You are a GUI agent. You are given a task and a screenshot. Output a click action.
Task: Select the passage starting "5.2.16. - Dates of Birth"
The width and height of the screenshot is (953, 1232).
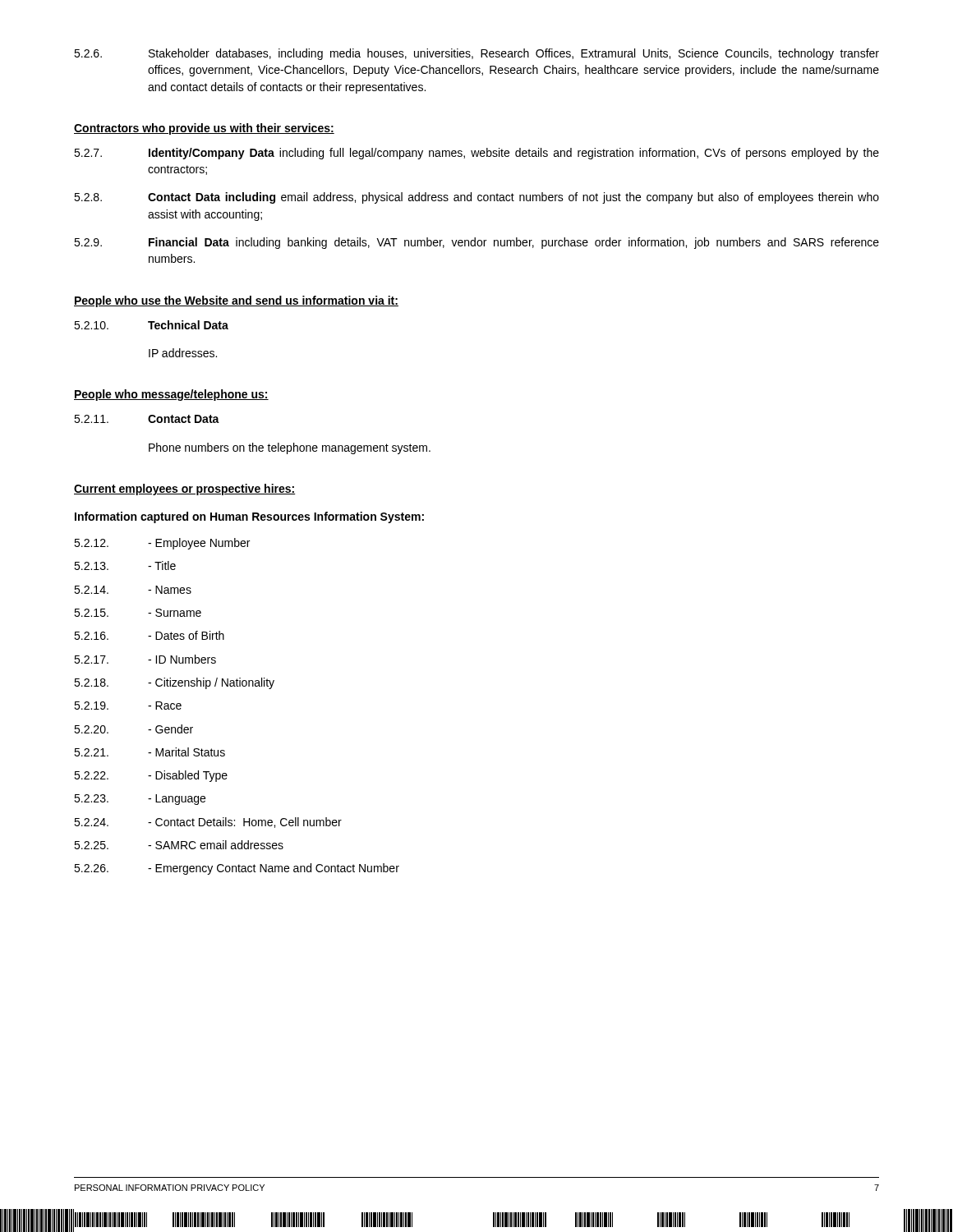pyautogui.click(x=149, y=635)
